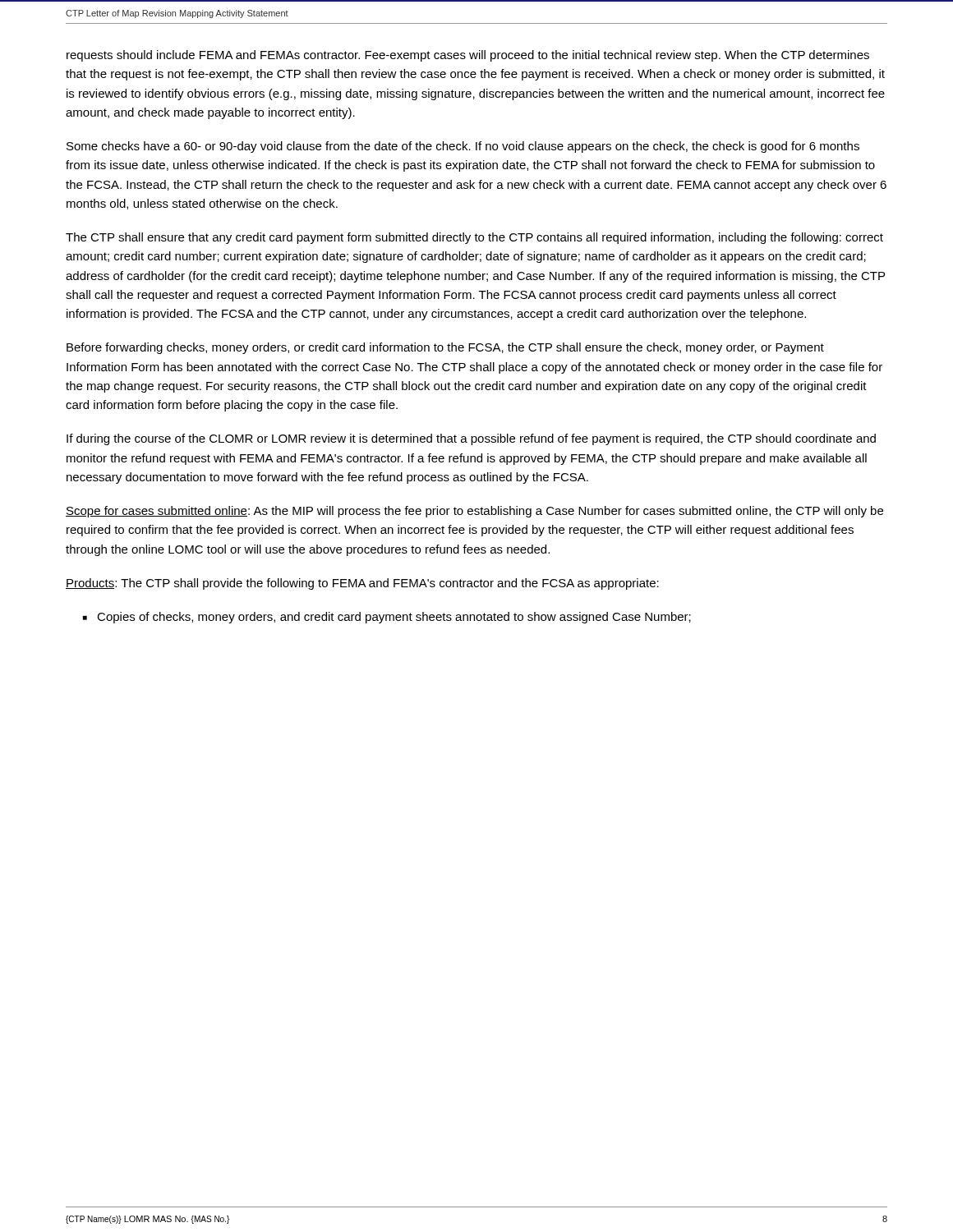Where is the passage that starts "If during the course of the CLOMR or"?

pos(471,458)
